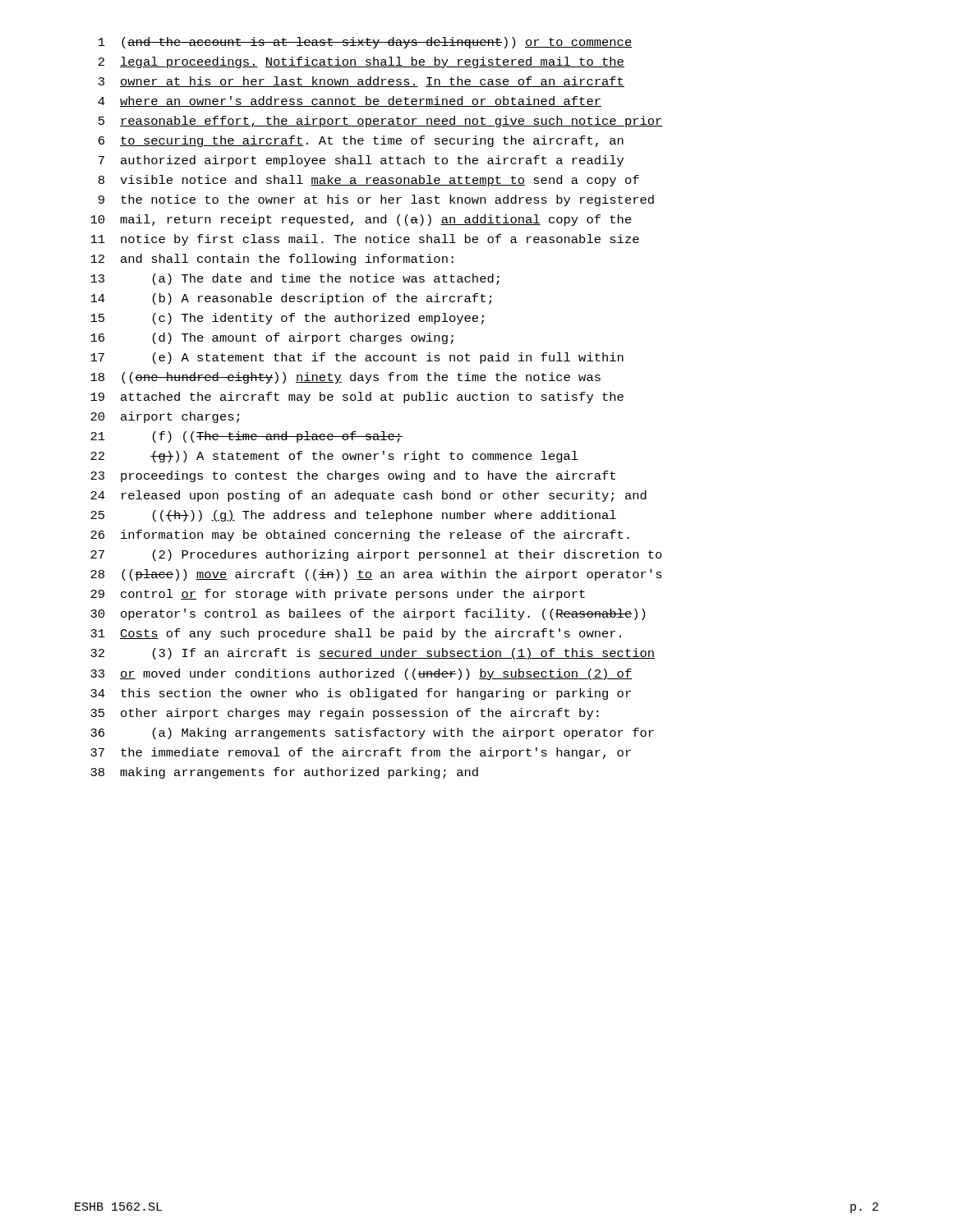953x1232 pixels.
Task: Find the list item that says "29 control or for storage"
Action: (476, 595)
